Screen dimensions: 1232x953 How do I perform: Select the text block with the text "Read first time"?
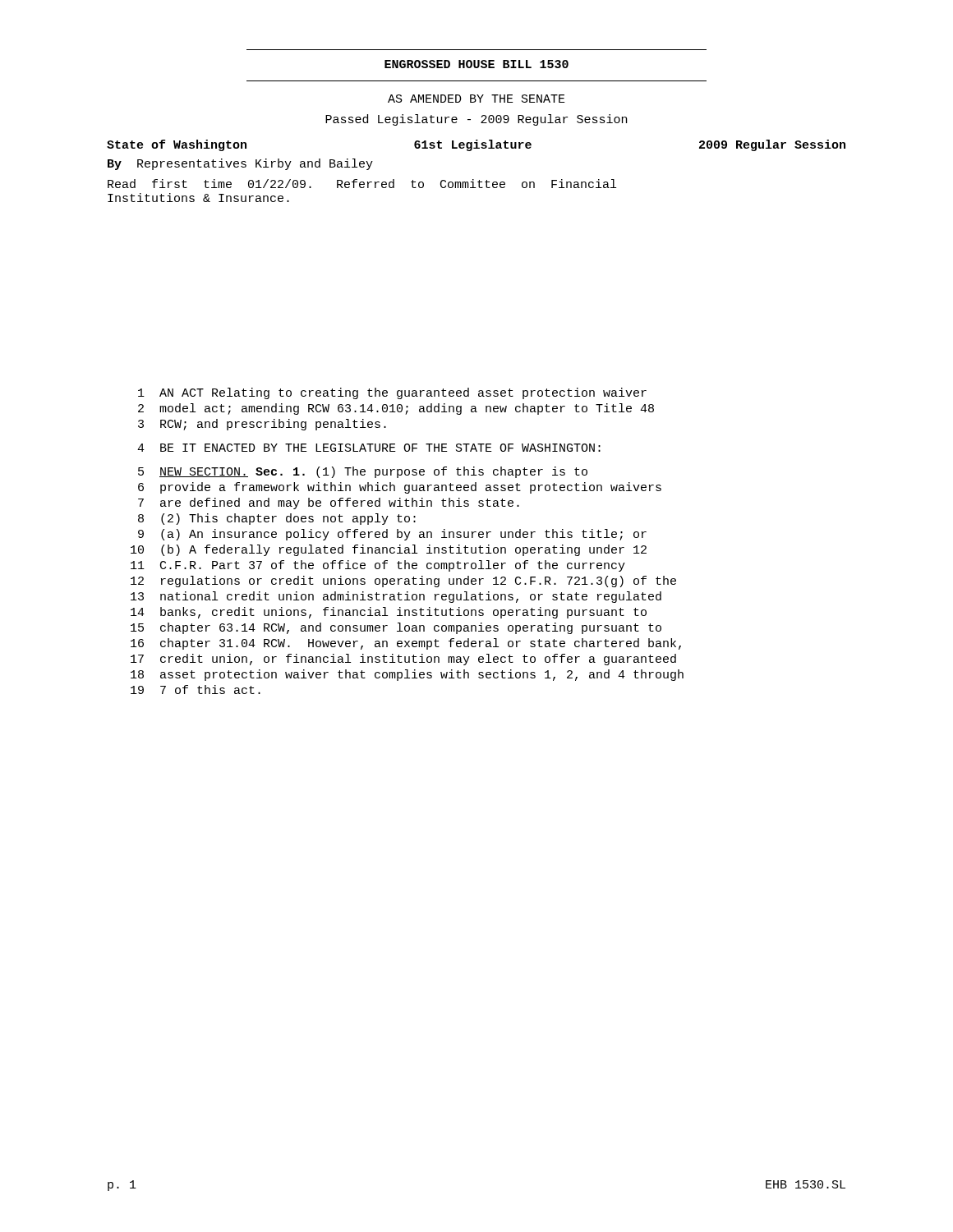click(362, 192)
